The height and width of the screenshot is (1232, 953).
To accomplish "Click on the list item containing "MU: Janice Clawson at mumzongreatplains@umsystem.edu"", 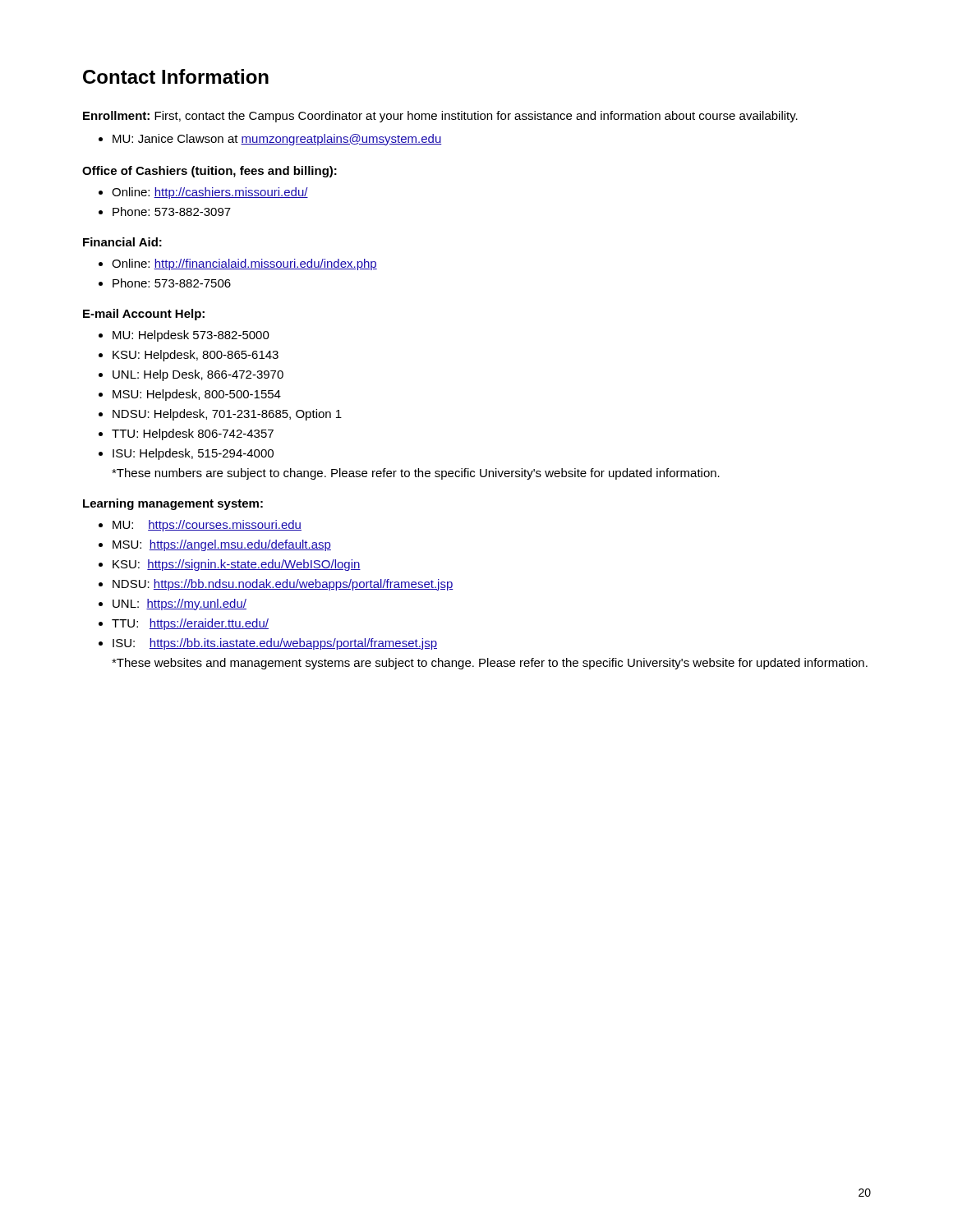I will pyautogui.click(x=277, y=138).
